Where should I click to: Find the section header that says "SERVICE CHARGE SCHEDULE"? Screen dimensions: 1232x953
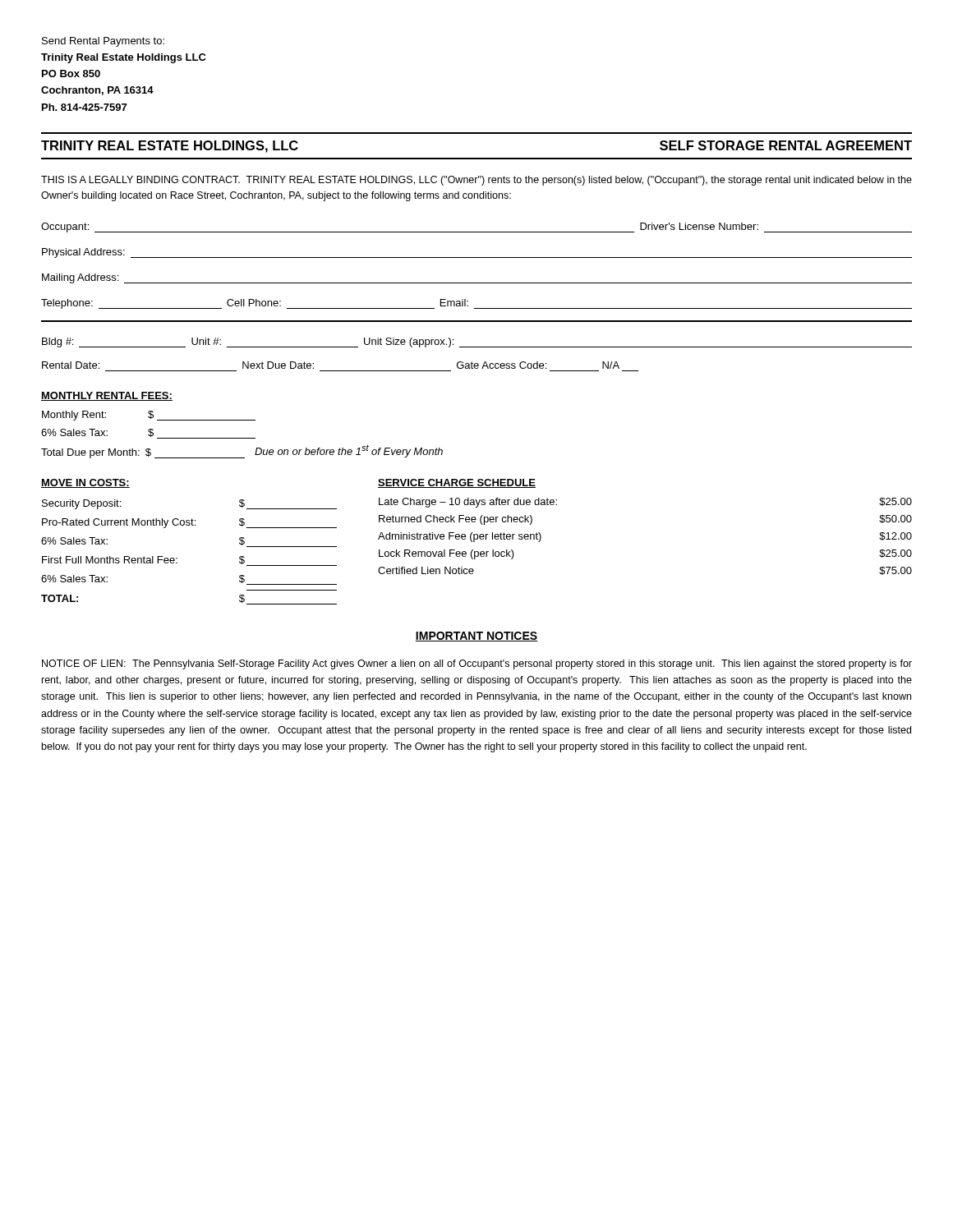click(457, 482)
